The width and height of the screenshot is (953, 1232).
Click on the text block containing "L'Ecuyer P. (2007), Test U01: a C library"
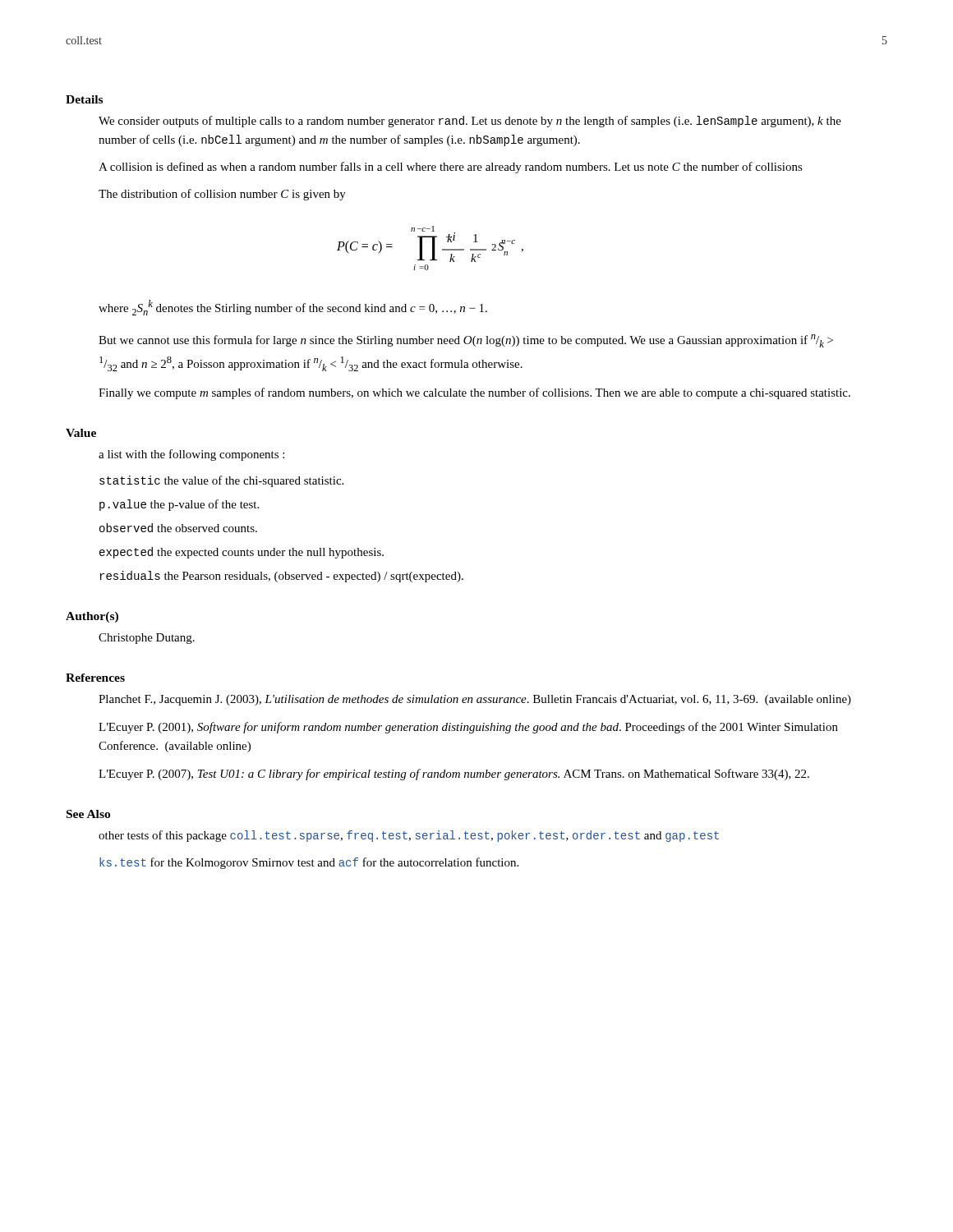(454, 774)
